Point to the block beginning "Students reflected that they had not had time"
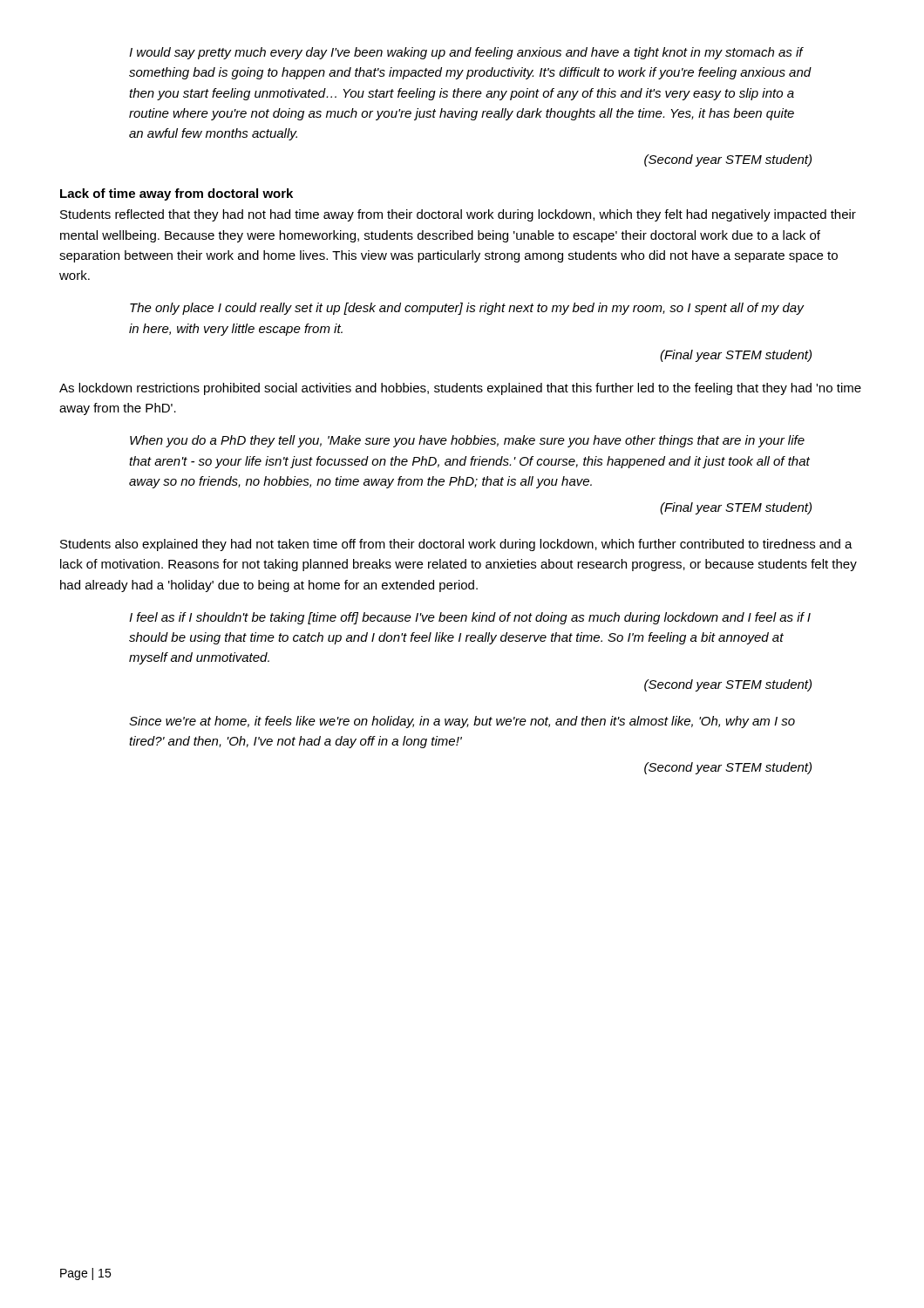Image resolution: width=924 pixels, height=1308 pixels. point(458,245)
